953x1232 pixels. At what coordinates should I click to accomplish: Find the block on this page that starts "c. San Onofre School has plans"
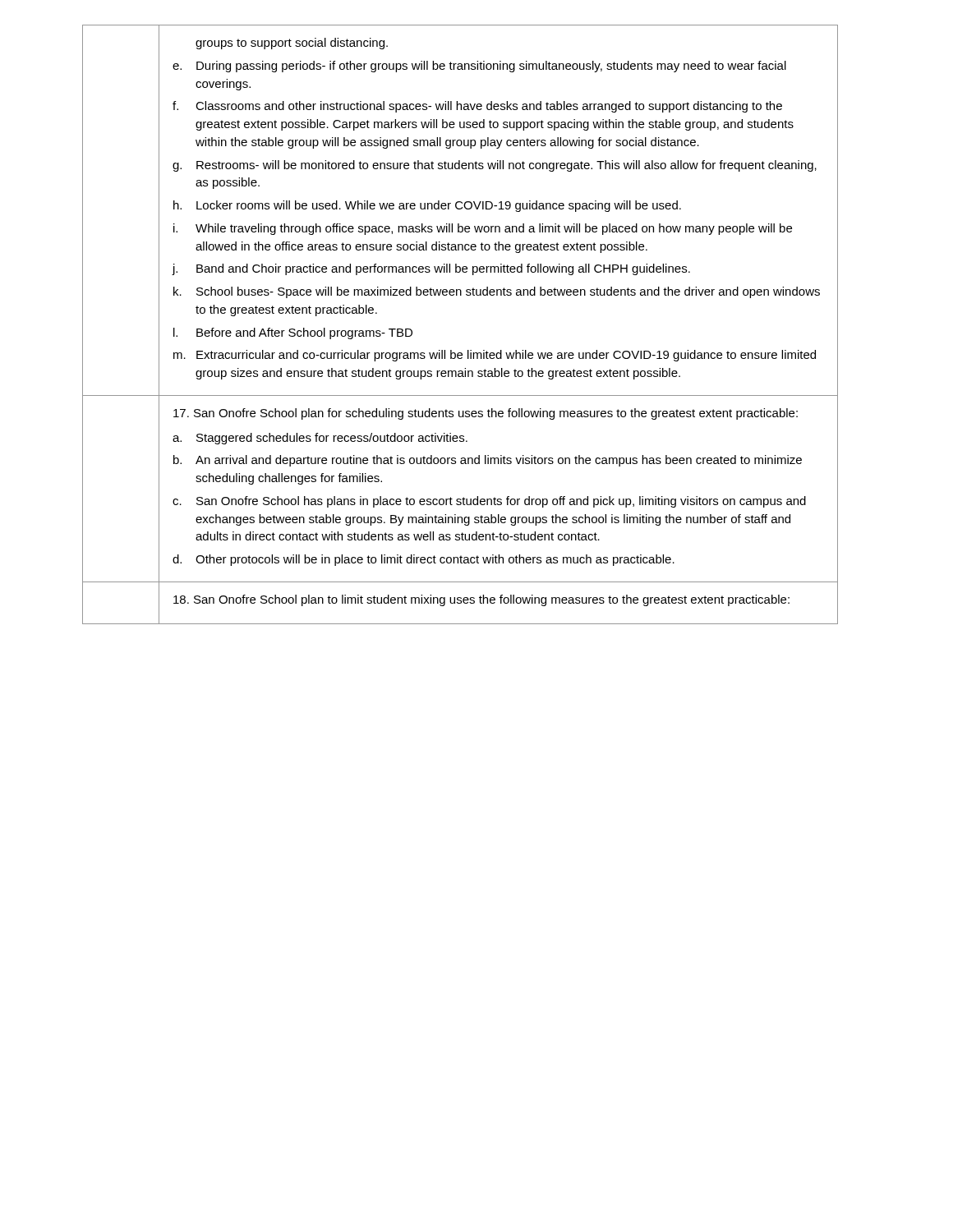498,519
